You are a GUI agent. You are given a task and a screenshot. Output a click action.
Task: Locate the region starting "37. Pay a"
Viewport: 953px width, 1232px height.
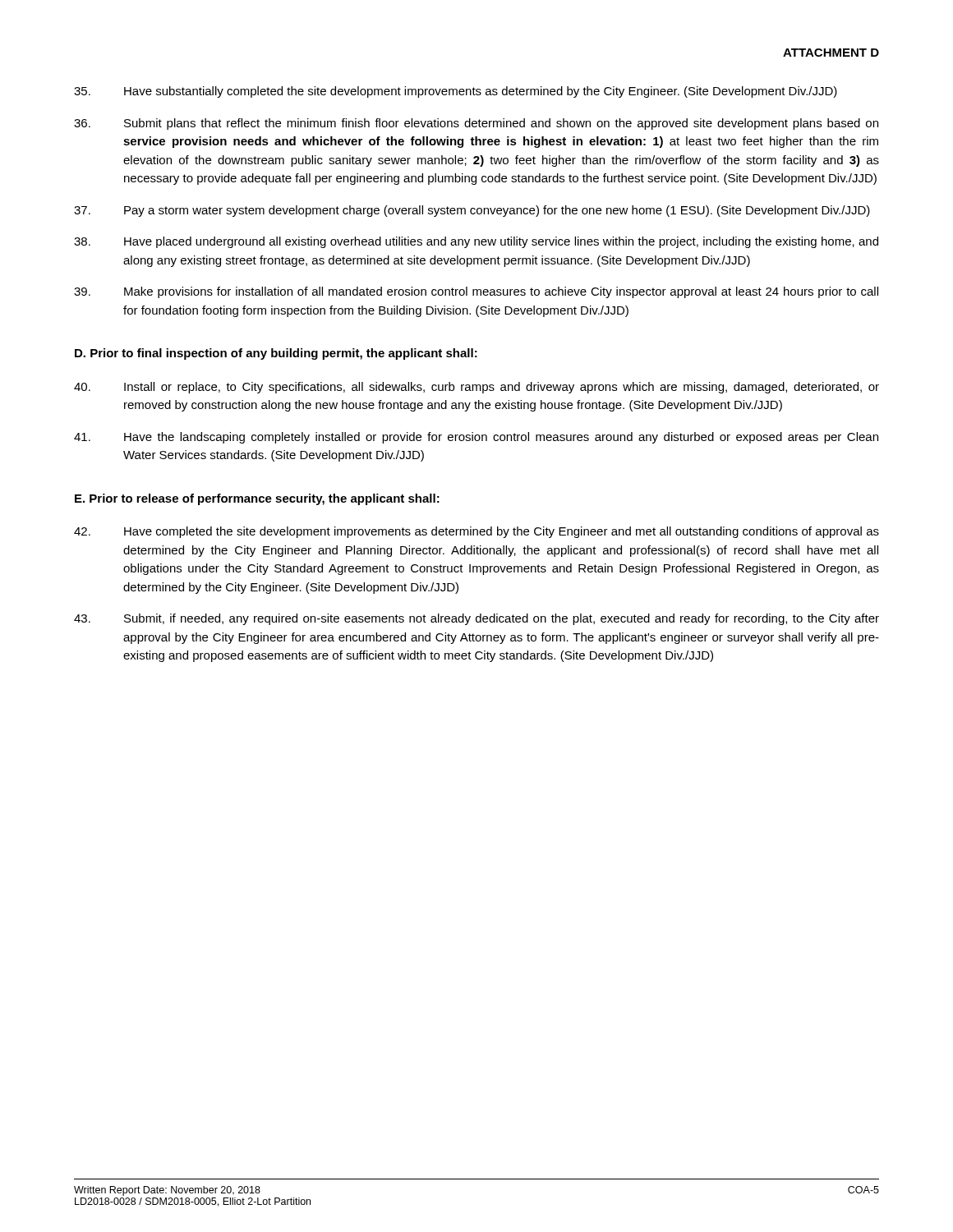tap(476, 210)
